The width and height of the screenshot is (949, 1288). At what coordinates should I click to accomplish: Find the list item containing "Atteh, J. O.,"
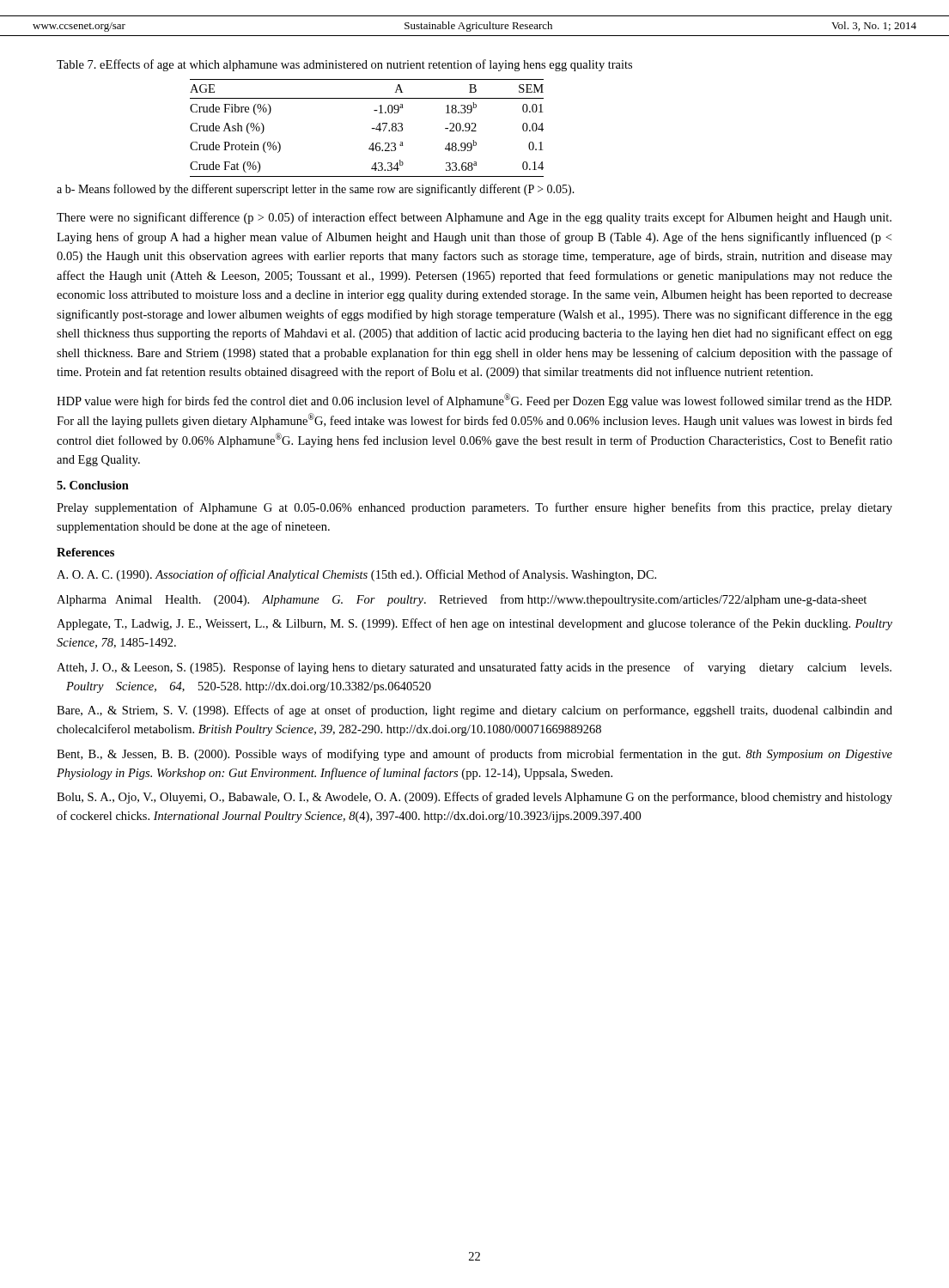pyautogui.click(x=474, y=676)
